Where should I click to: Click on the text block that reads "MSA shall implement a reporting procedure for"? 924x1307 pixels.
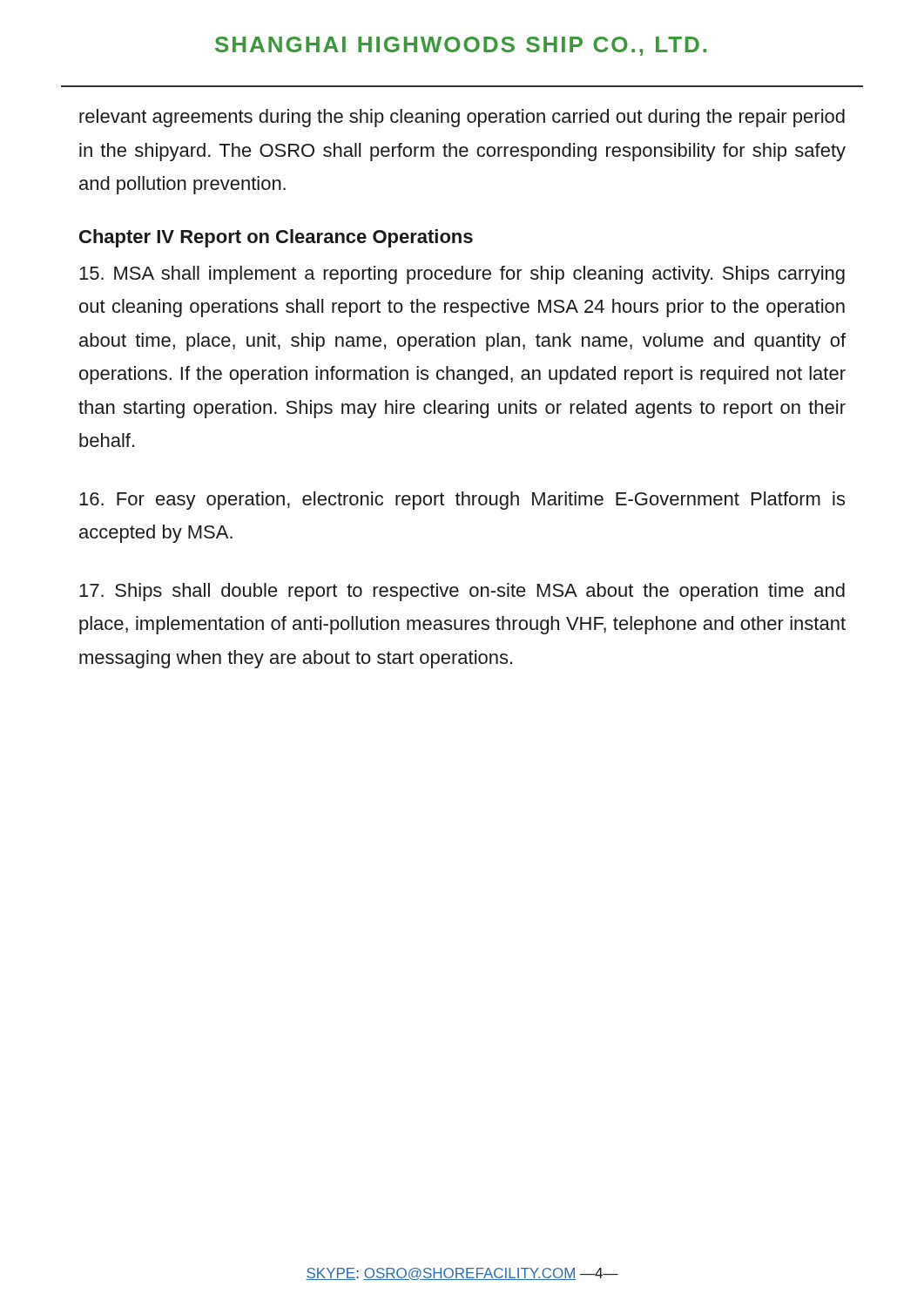(x=462, y=357)
